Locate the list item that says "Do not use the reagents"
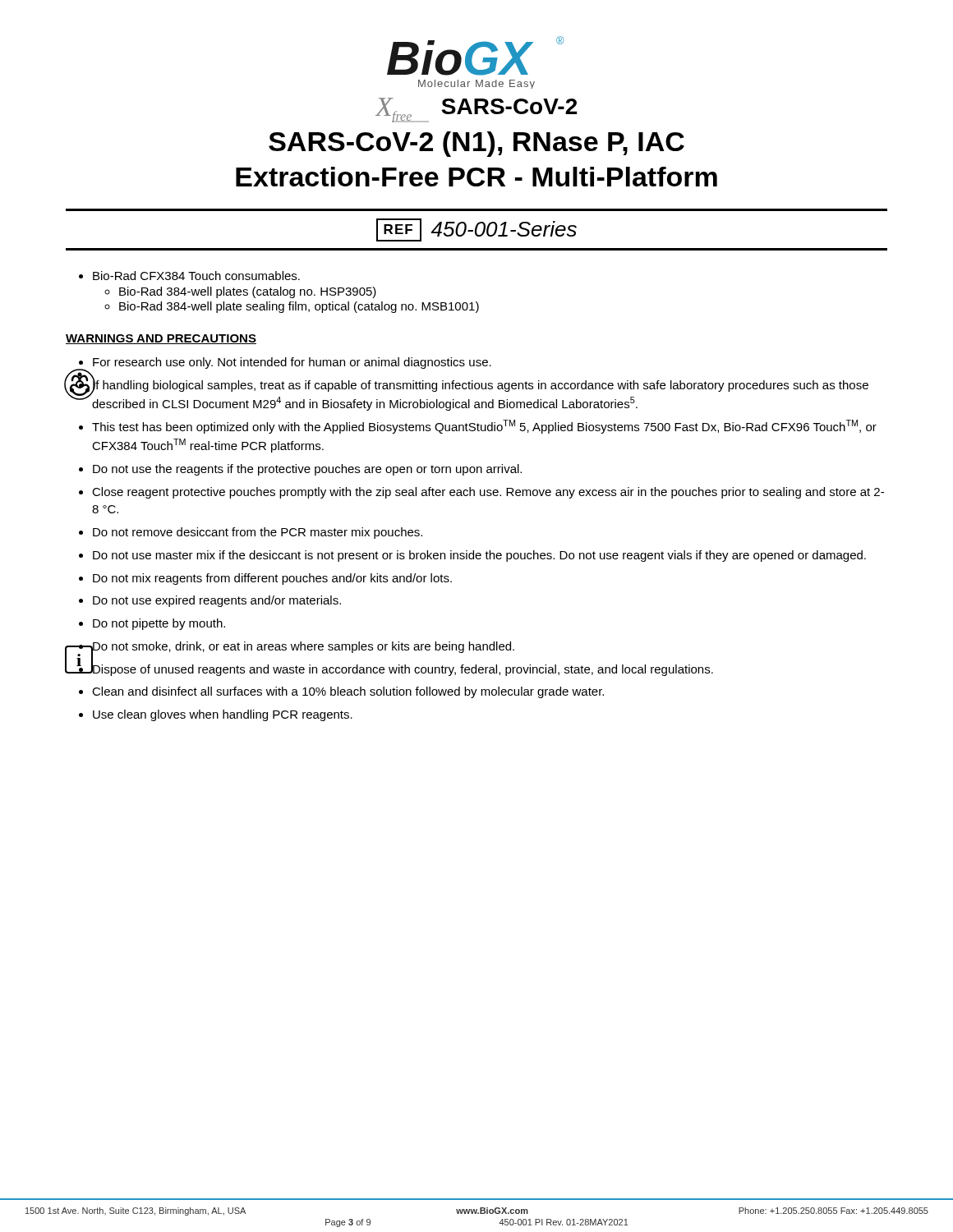The image size is (953, 1232). 307,468
